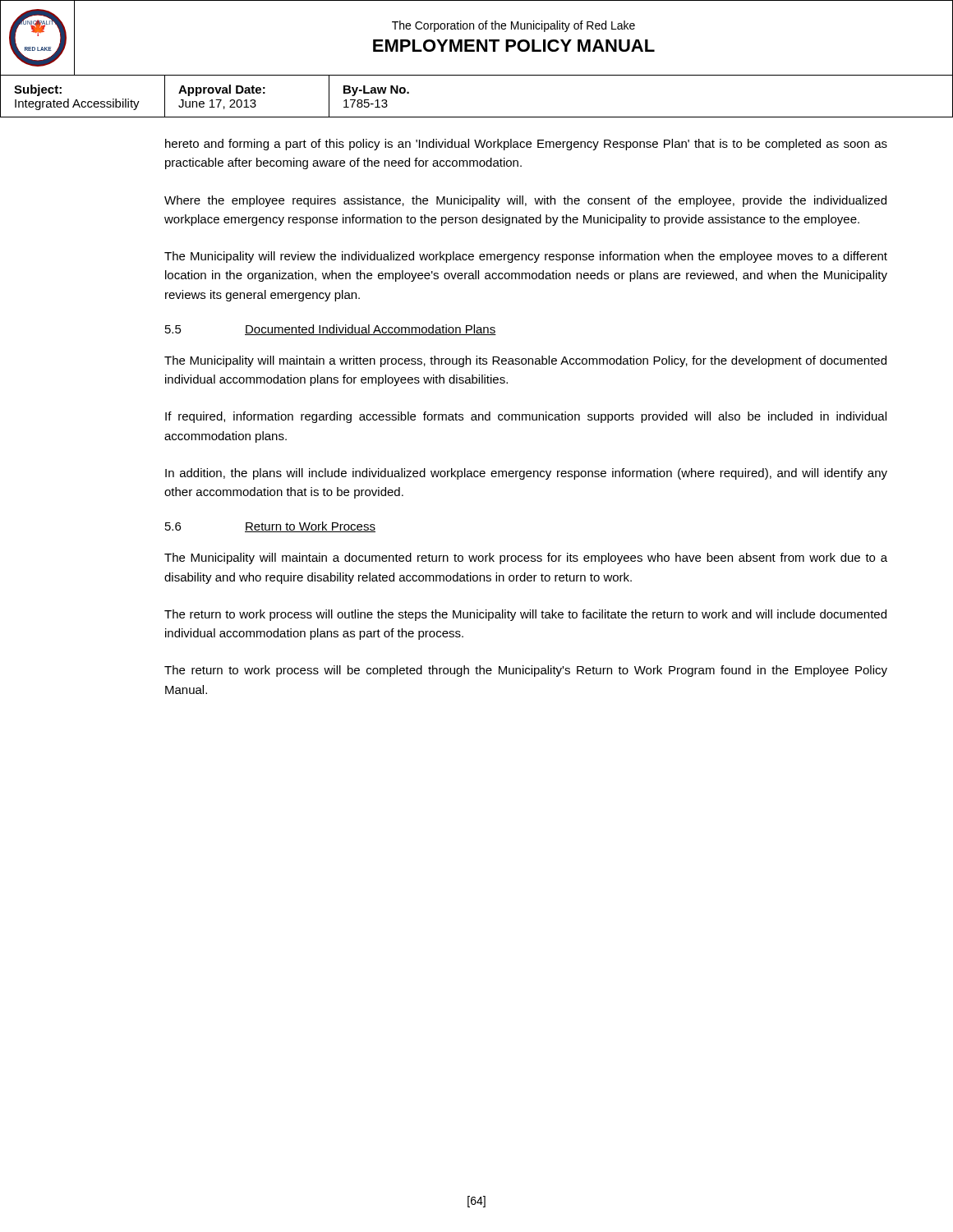Find "5.5 Documented Individual Accommodation Plans" on this page
Viewport: 953px width, 1232px height.
tap(330, 329)
